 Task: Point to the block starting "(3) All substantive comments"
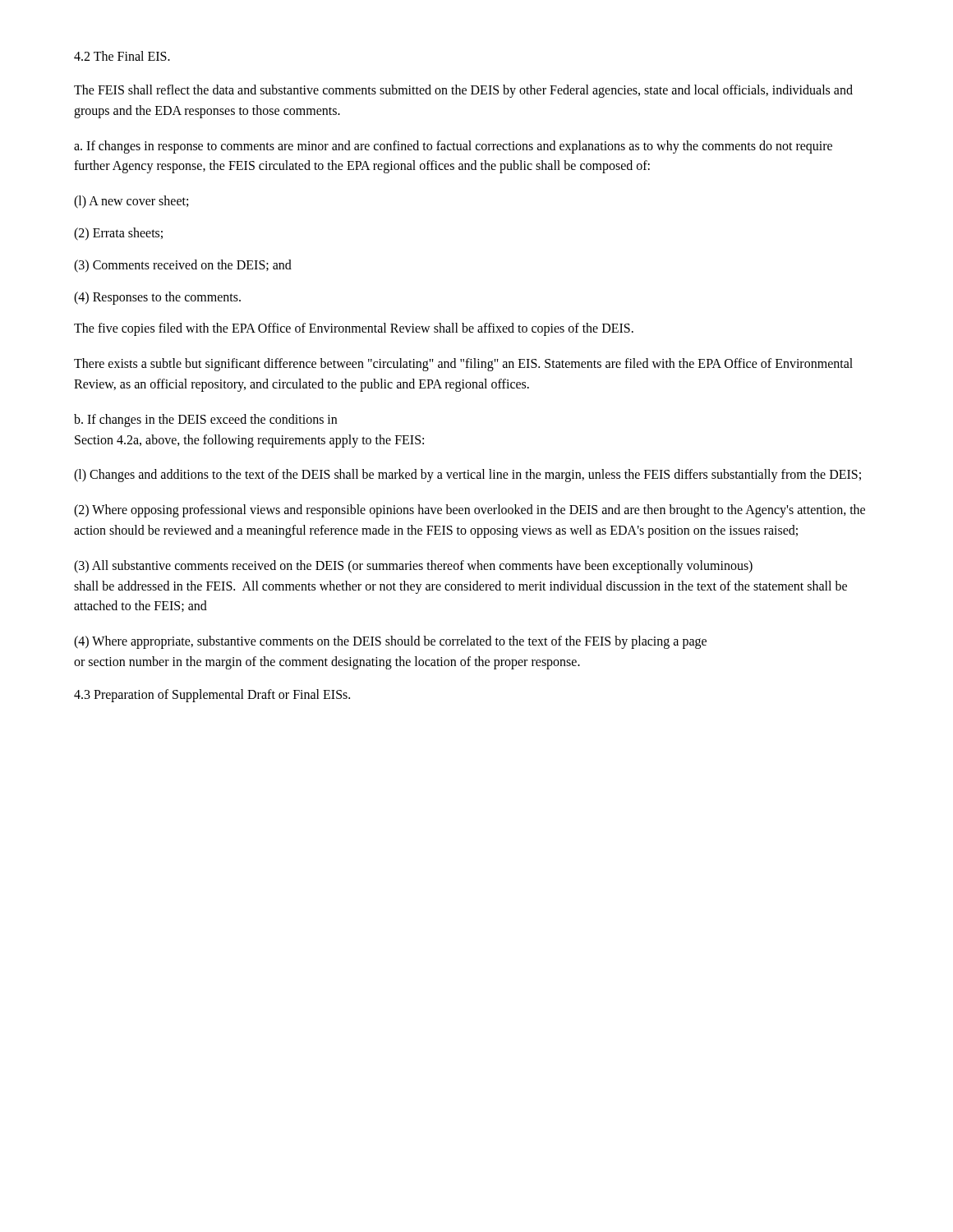(461, 586)
